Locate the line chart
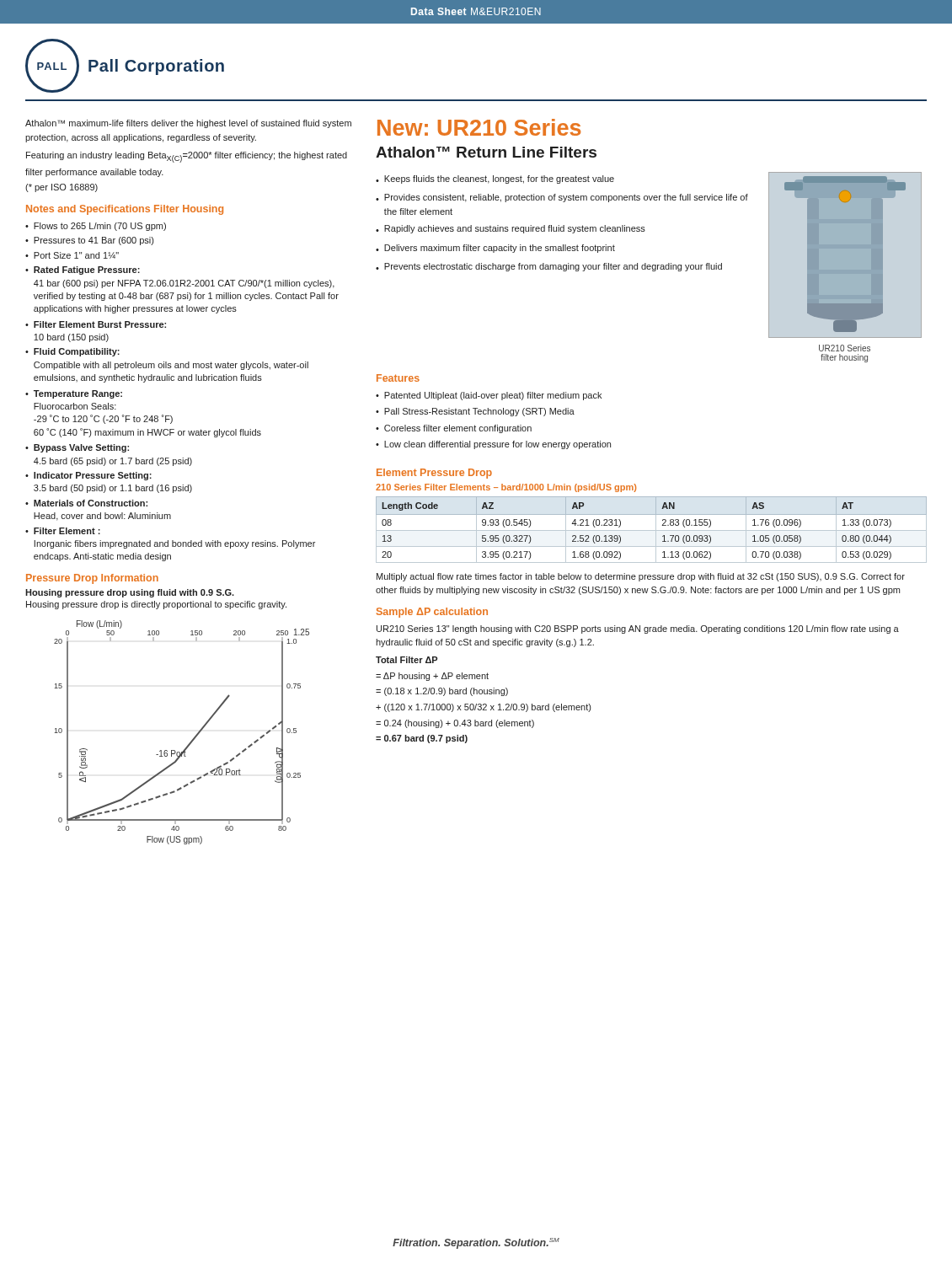The width and height of the screenshot is (952, 1264). 190,735
